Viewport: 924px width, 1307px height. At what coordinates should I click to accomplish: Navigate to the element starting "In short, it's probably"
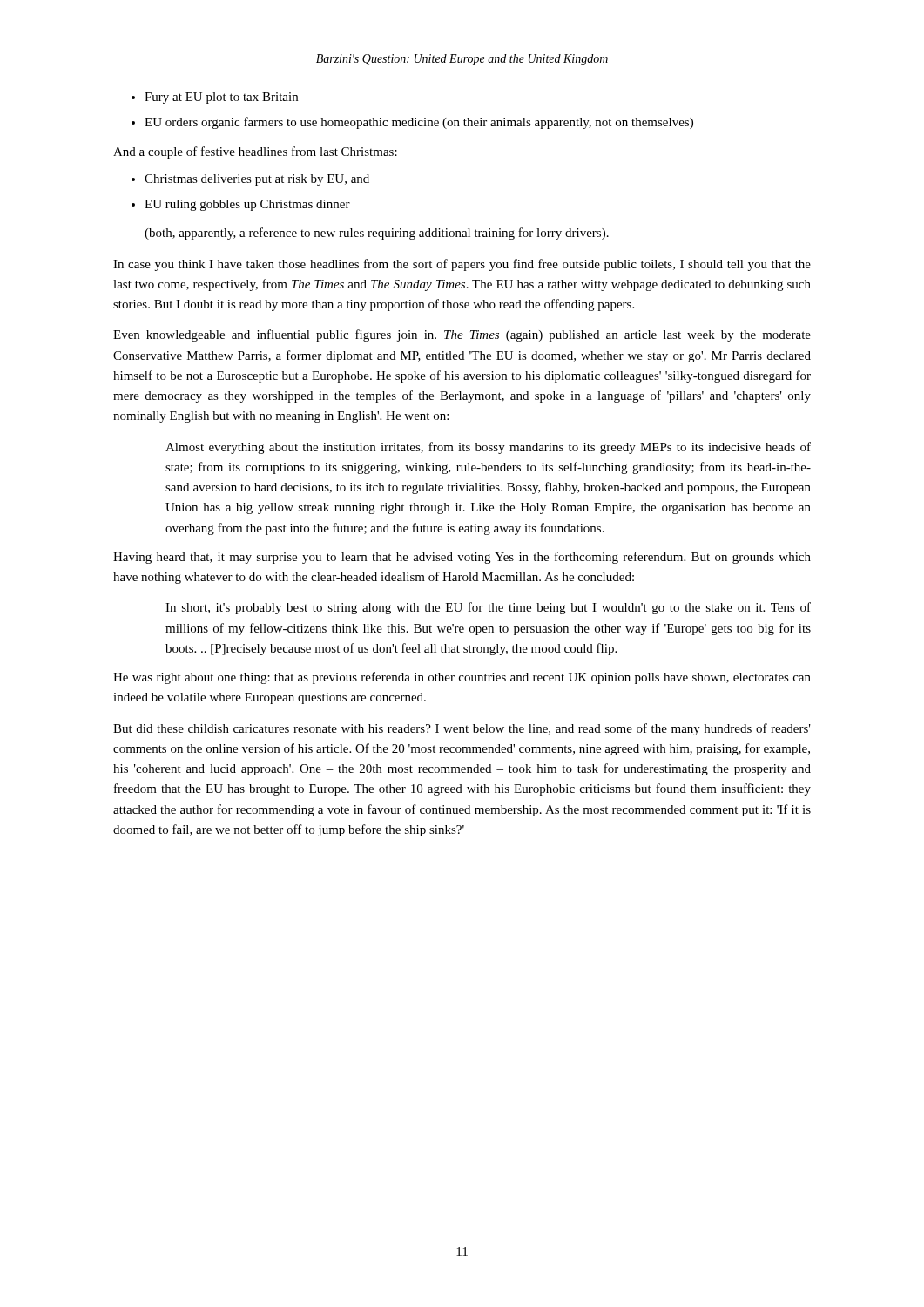pyautogui.click(x=488, y=628)
